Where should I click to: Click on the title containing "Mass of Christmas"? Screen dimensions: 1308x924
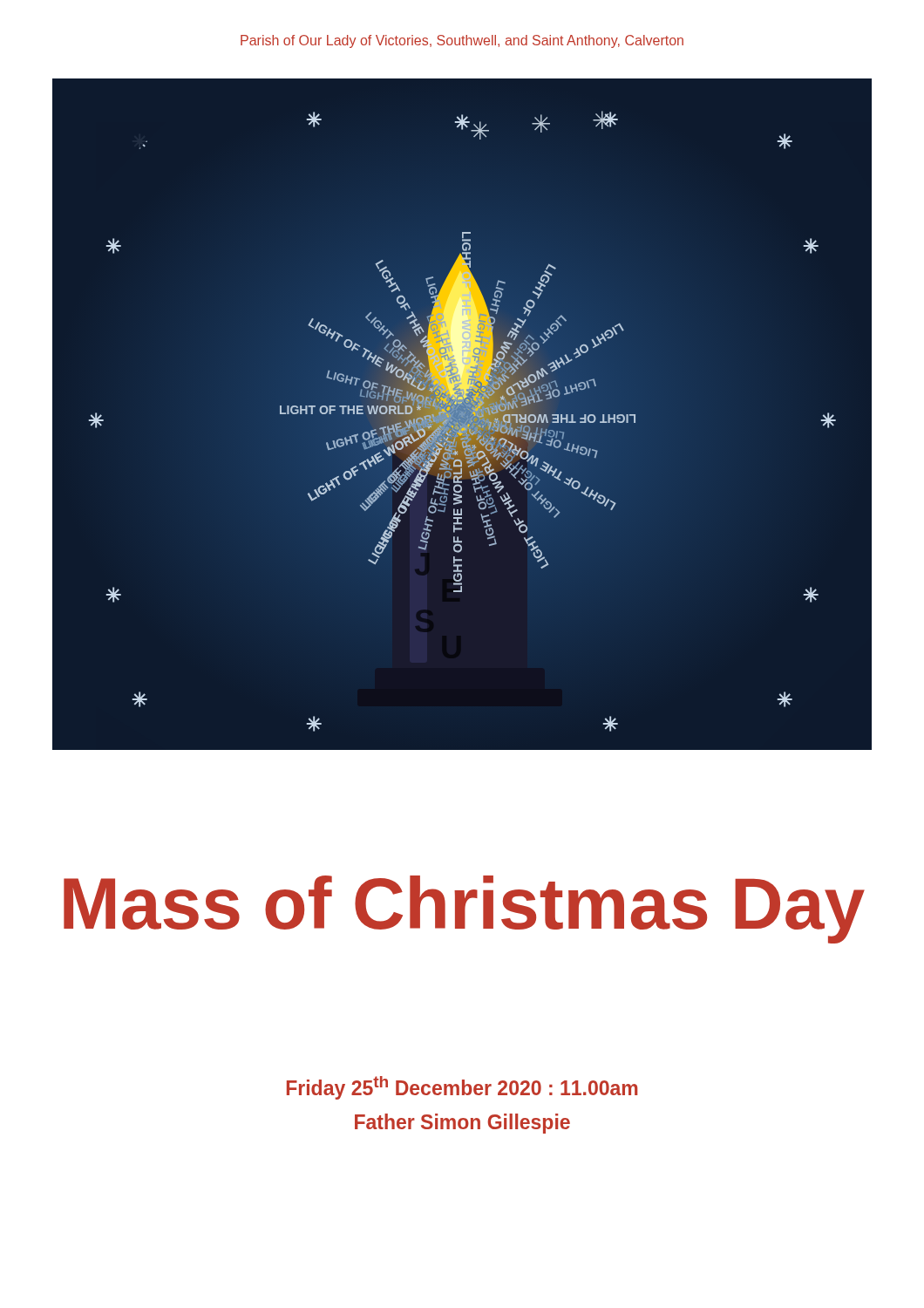tap(462, 904)
